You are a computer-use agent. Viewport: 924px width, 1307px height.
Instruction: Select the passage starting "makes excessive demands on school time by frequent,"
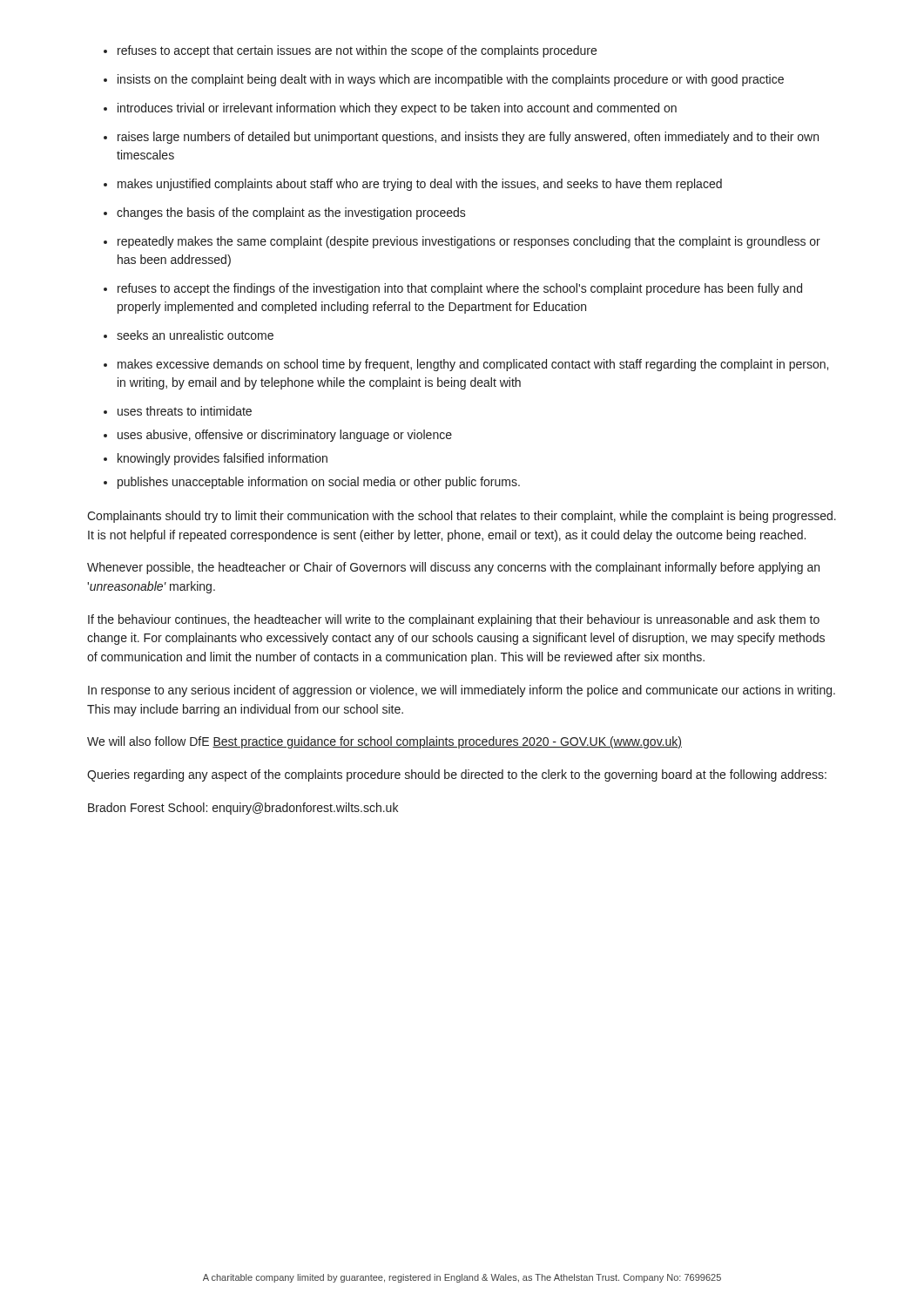[x=473, y=373]
